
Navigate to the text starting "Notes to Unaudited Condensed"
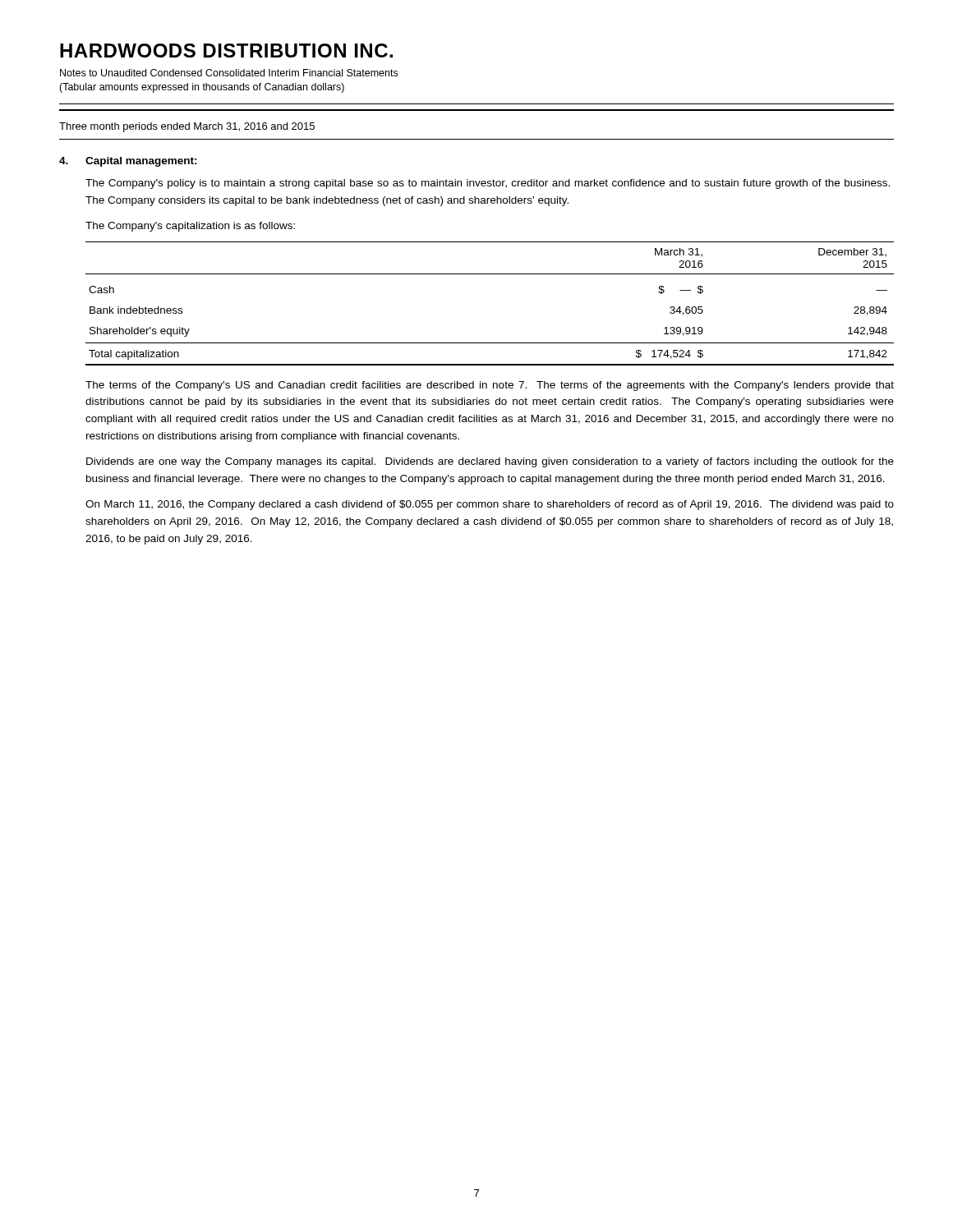pos(229,73)
